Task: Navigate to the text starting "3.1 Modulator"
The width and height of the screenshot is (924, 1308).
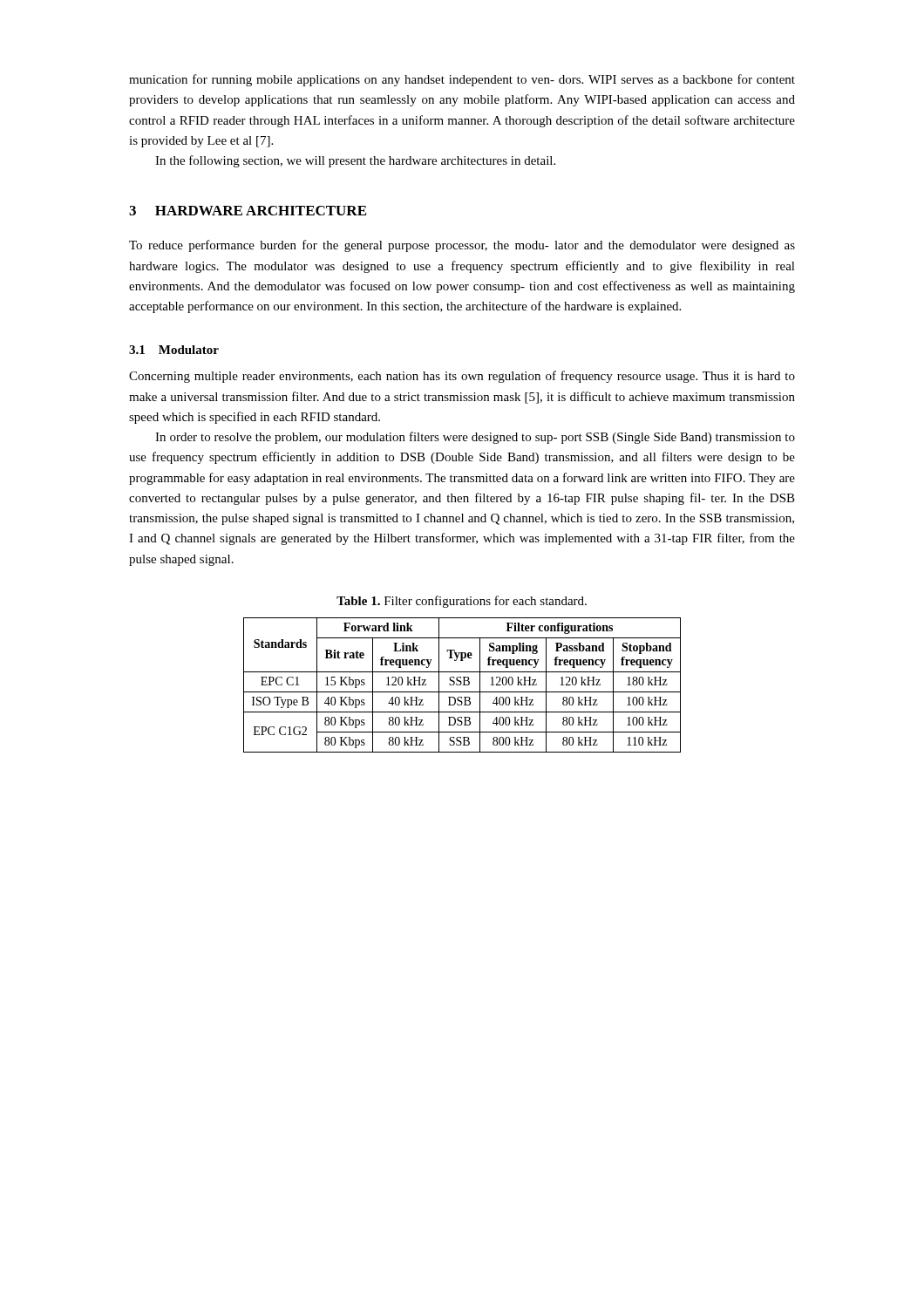Action: click(x=174, y=350)
